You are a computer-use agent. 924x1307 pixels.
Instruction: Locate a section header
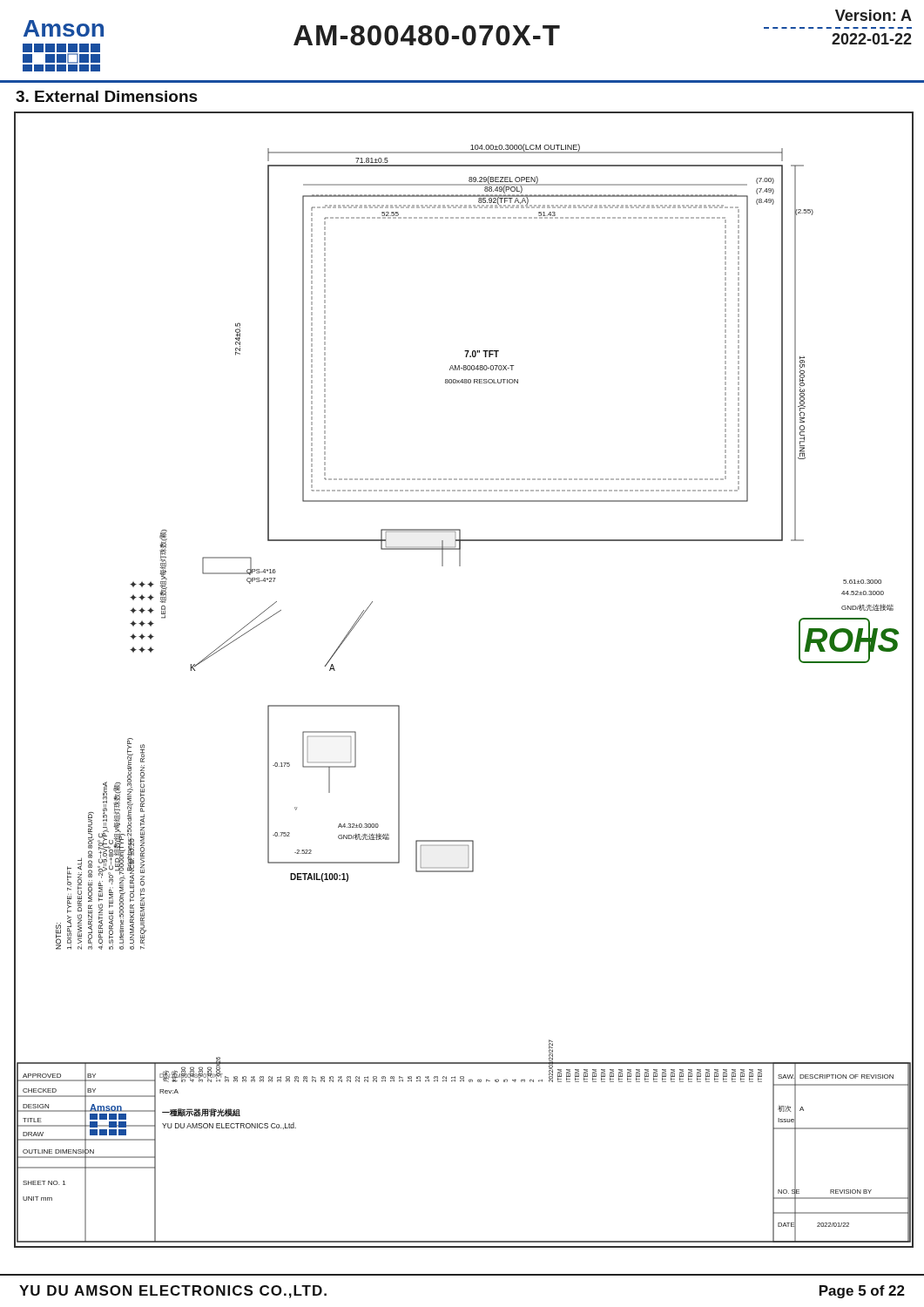107,96
